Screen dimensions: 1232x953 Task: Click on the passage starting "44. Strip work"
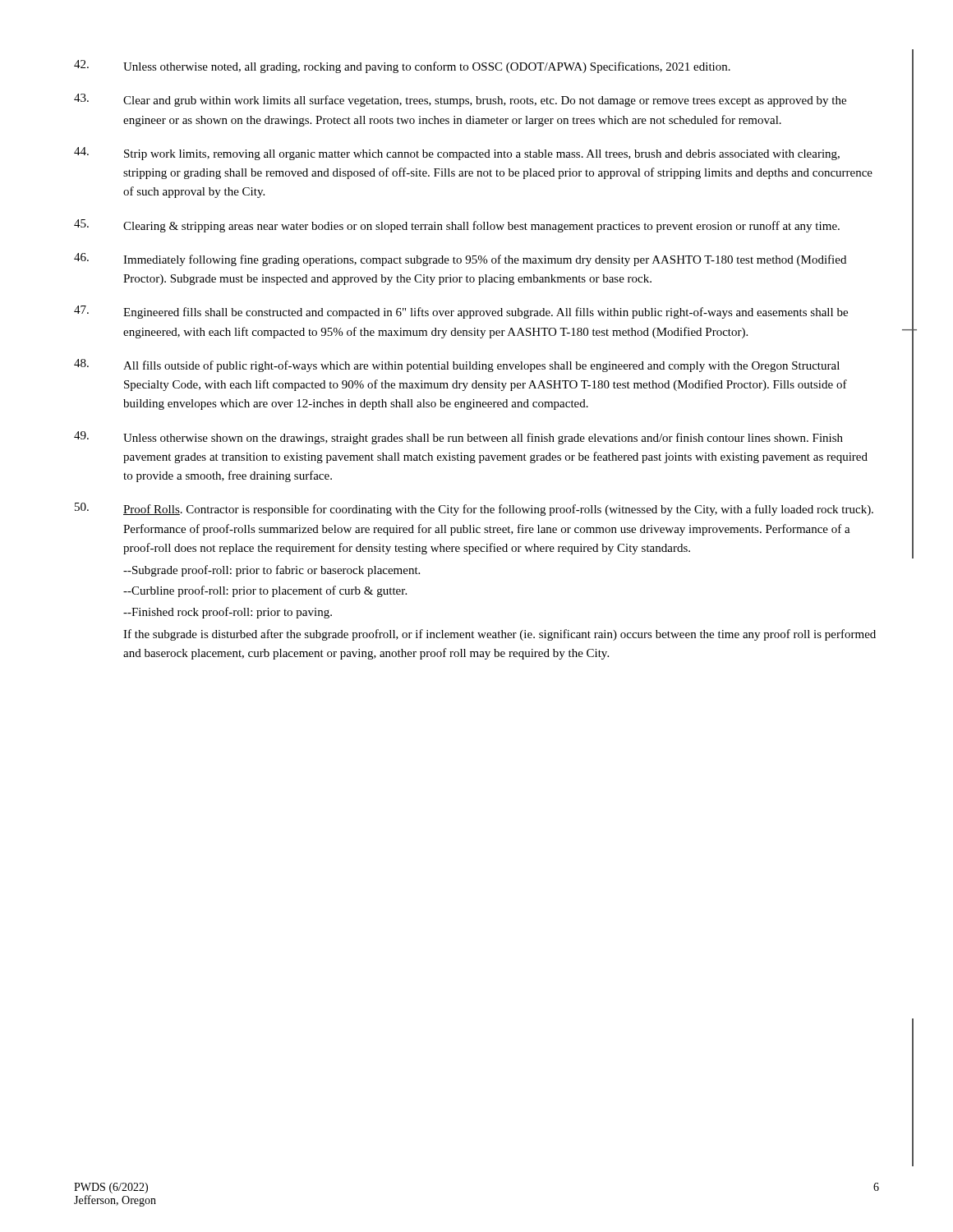[x=476, y=173]
